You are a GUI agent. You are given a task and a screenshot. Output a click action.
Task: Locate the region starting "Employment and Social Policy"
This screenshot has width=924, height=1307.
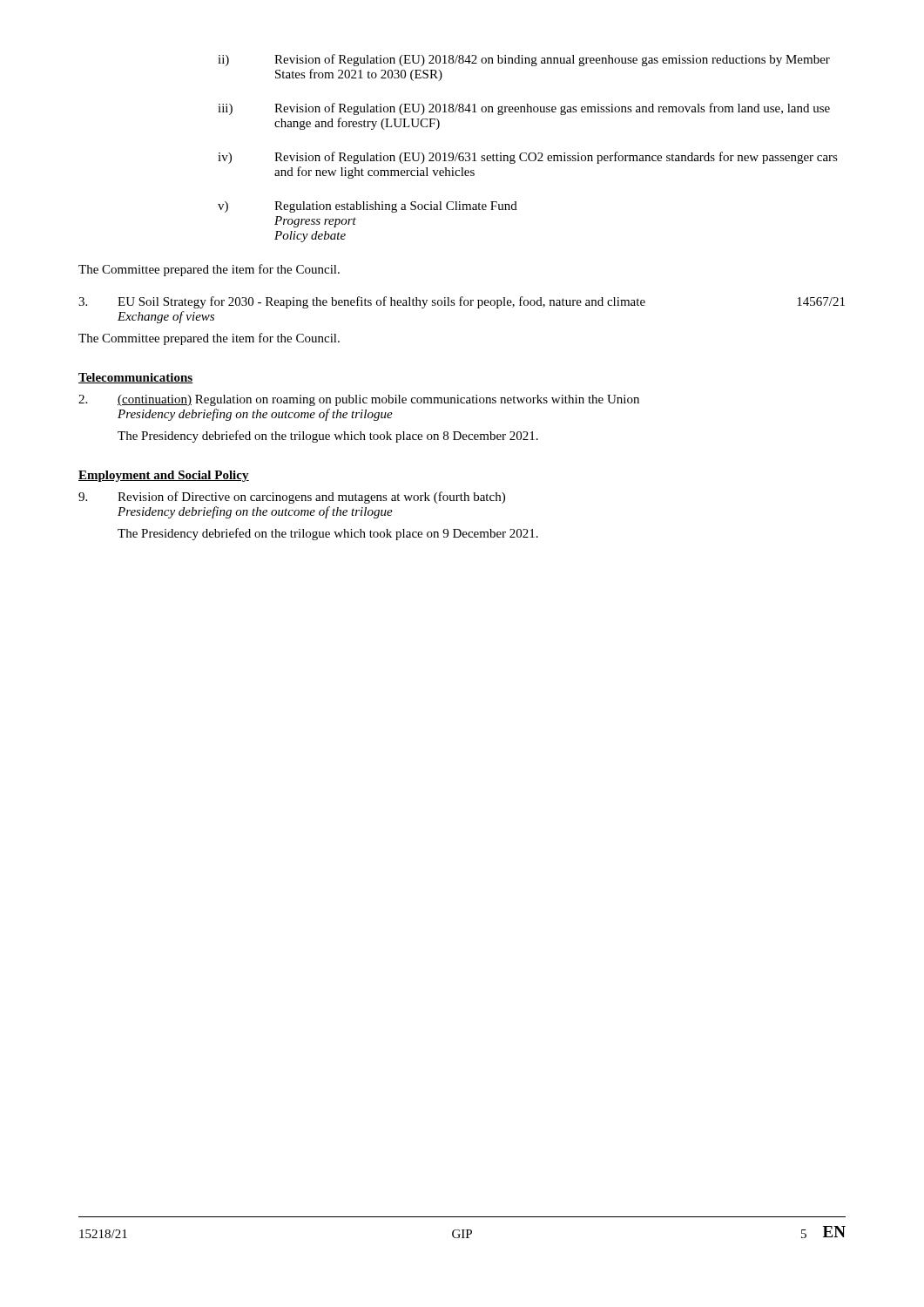[x=163, y=475]
